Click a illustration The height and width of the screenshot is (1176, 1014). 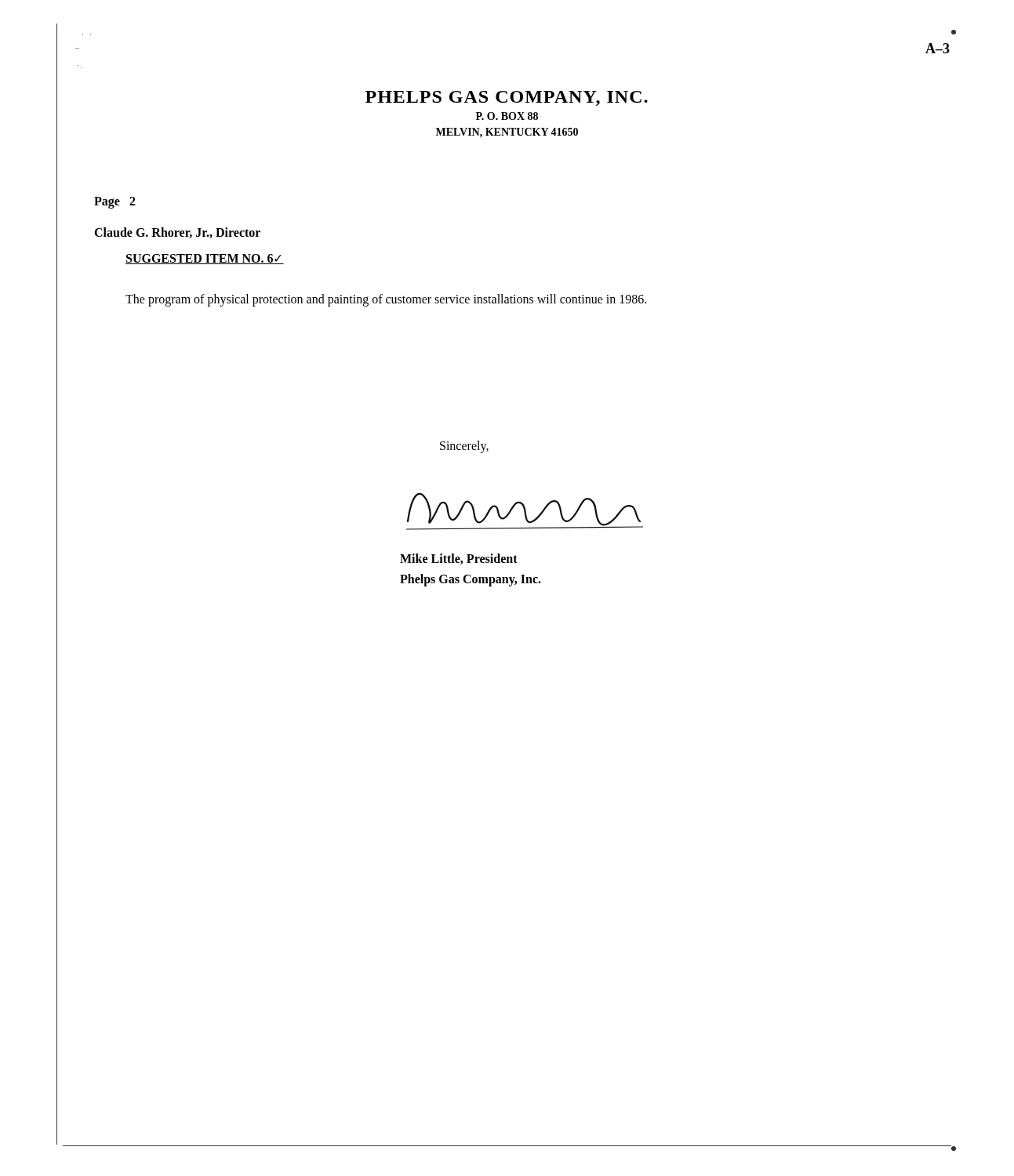point(525,506)
